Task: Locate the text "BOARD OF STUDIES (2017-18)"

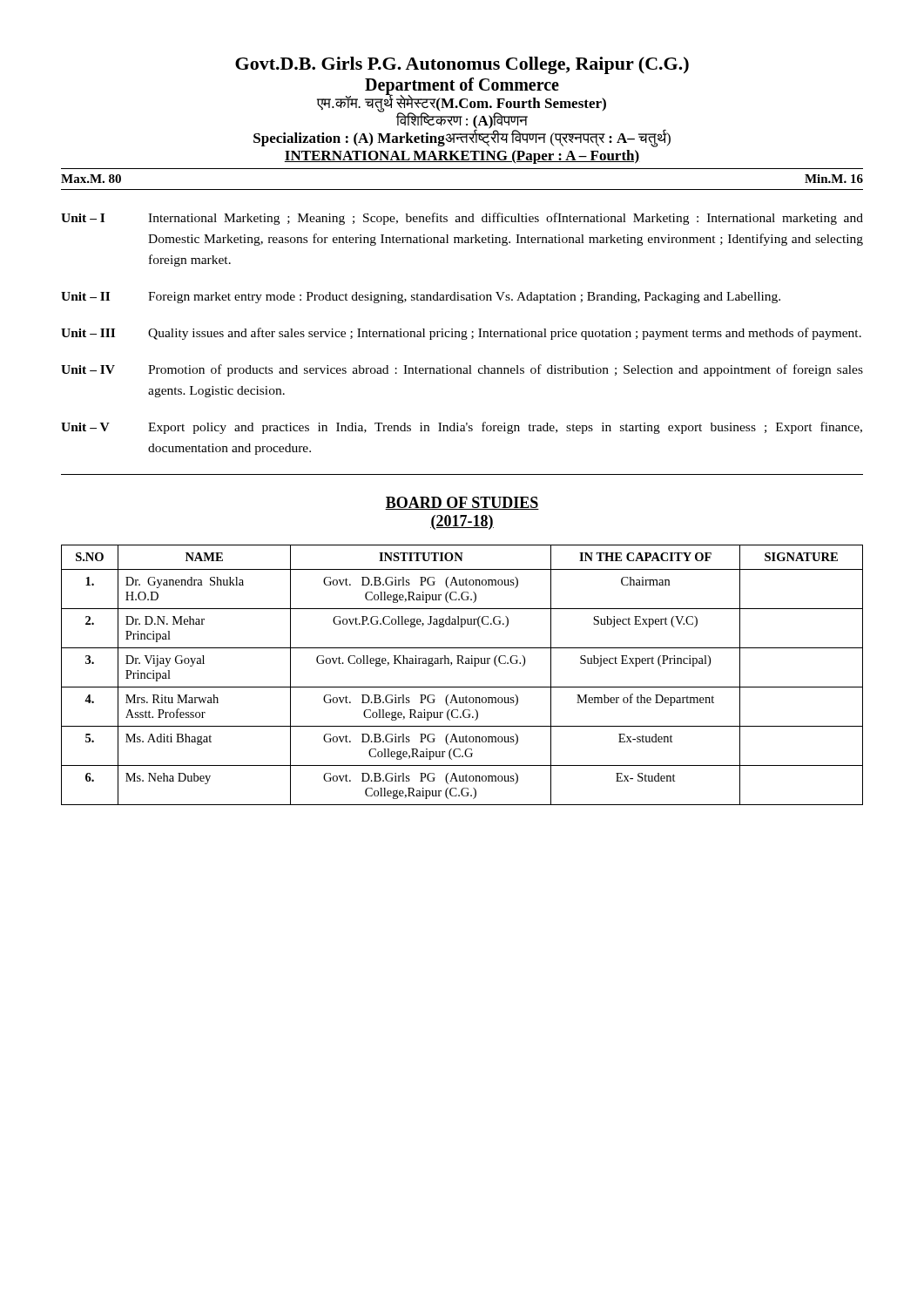Action: point(462,512)
